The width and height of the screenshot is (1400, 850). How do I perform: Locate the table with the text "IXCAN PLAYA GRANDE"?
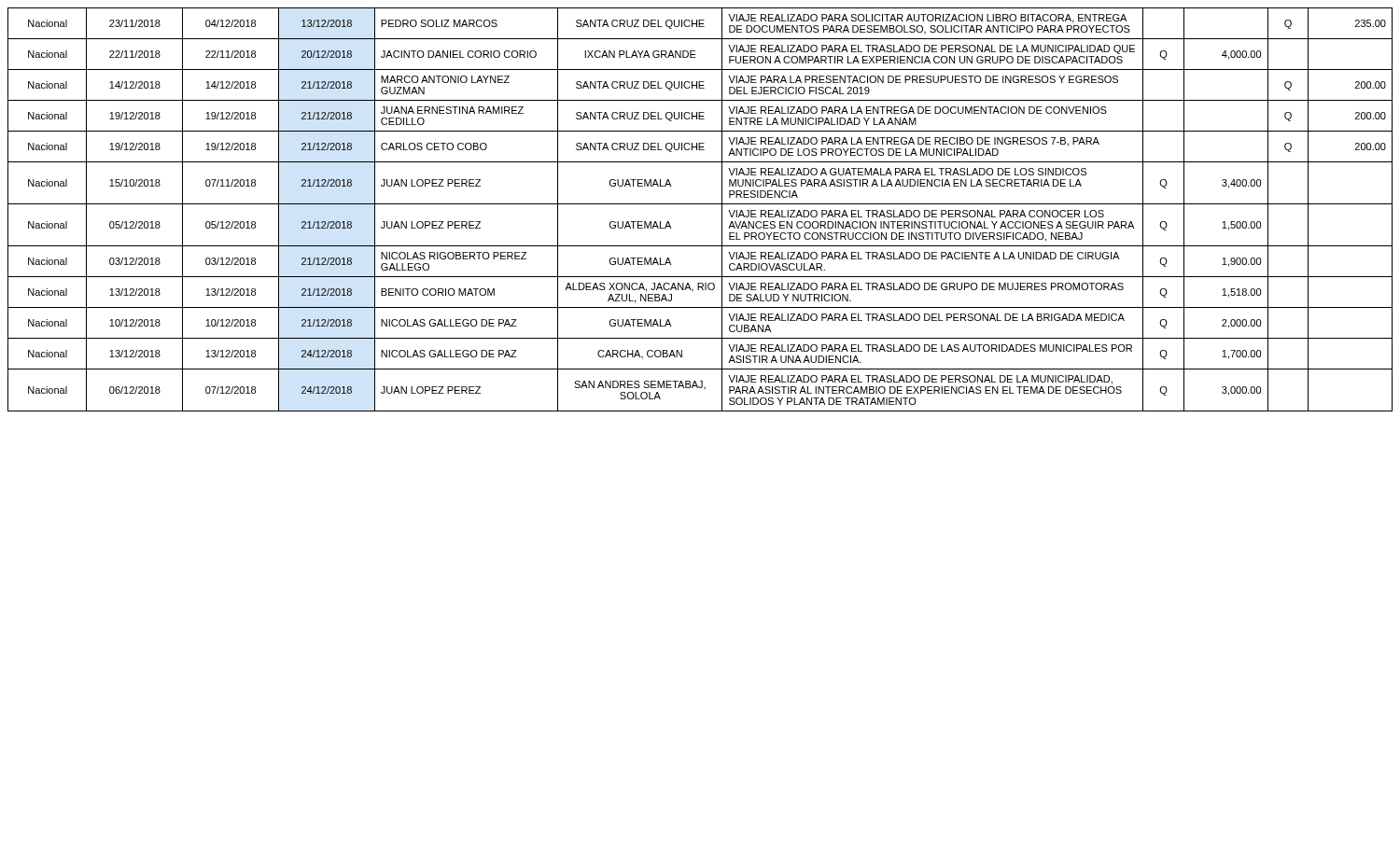click(x=700, y=209)
